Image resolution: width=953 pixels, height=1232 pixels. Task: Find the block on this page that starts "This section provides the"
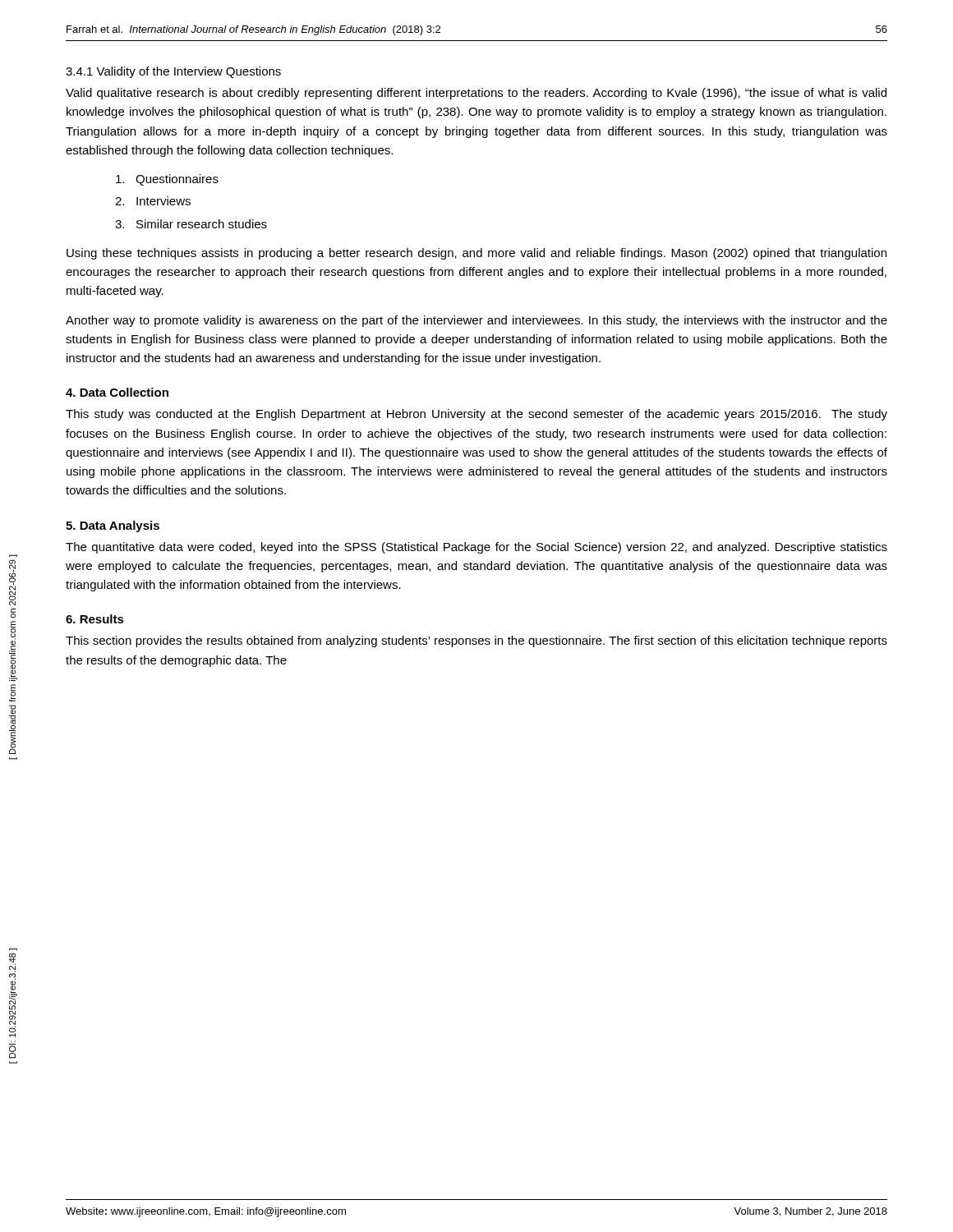coord(476,650)
